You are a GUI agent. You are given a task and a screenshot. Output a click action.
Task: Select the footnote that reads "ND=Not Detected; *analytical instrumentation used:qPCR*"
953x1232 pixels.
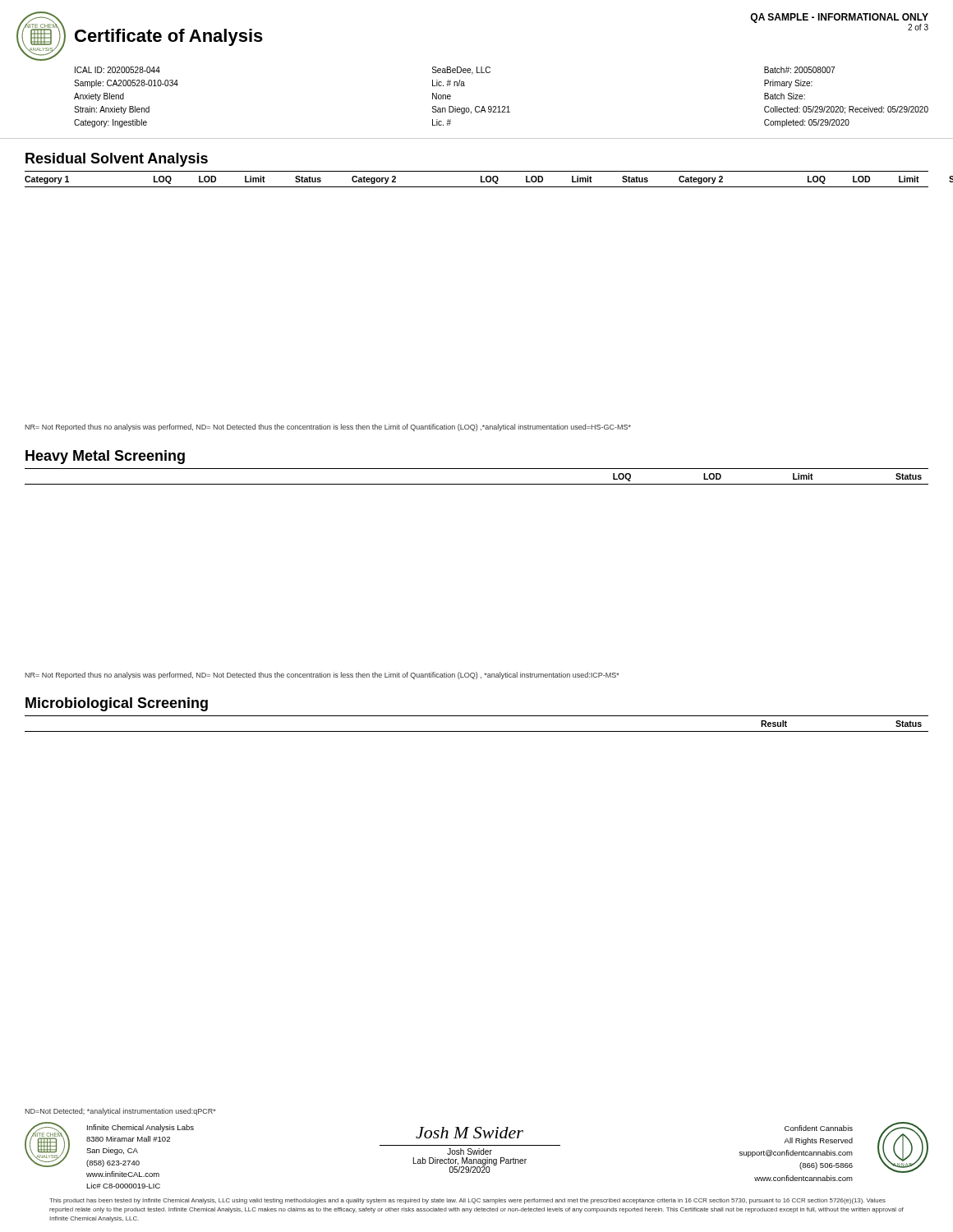(120, 1111)
